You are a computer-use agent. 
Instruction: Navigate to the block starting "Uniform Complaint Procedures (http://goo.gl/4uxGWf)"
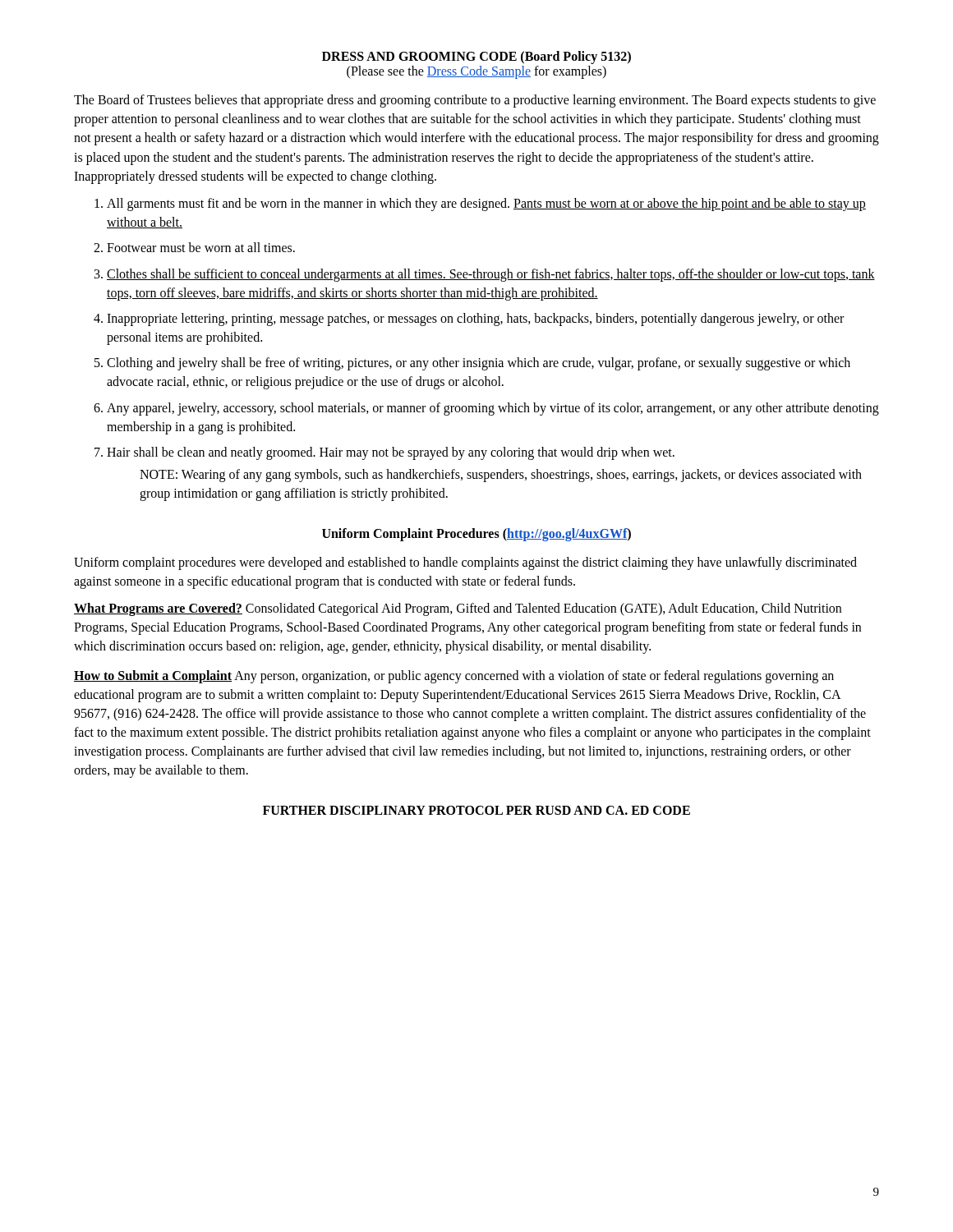click(x=476, y=533)
